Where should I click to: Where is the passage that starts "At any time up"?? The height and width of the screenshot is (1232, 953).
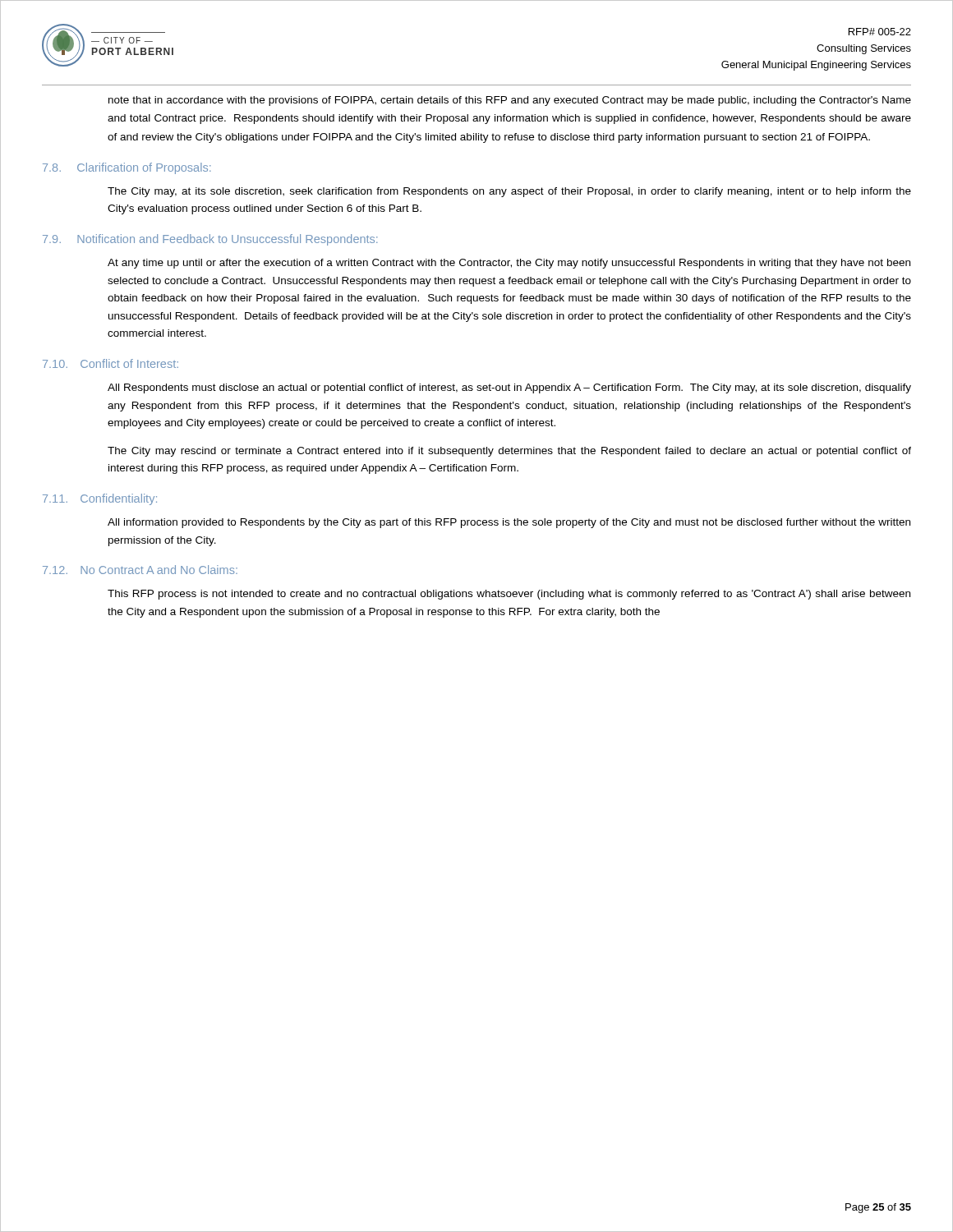509,298
